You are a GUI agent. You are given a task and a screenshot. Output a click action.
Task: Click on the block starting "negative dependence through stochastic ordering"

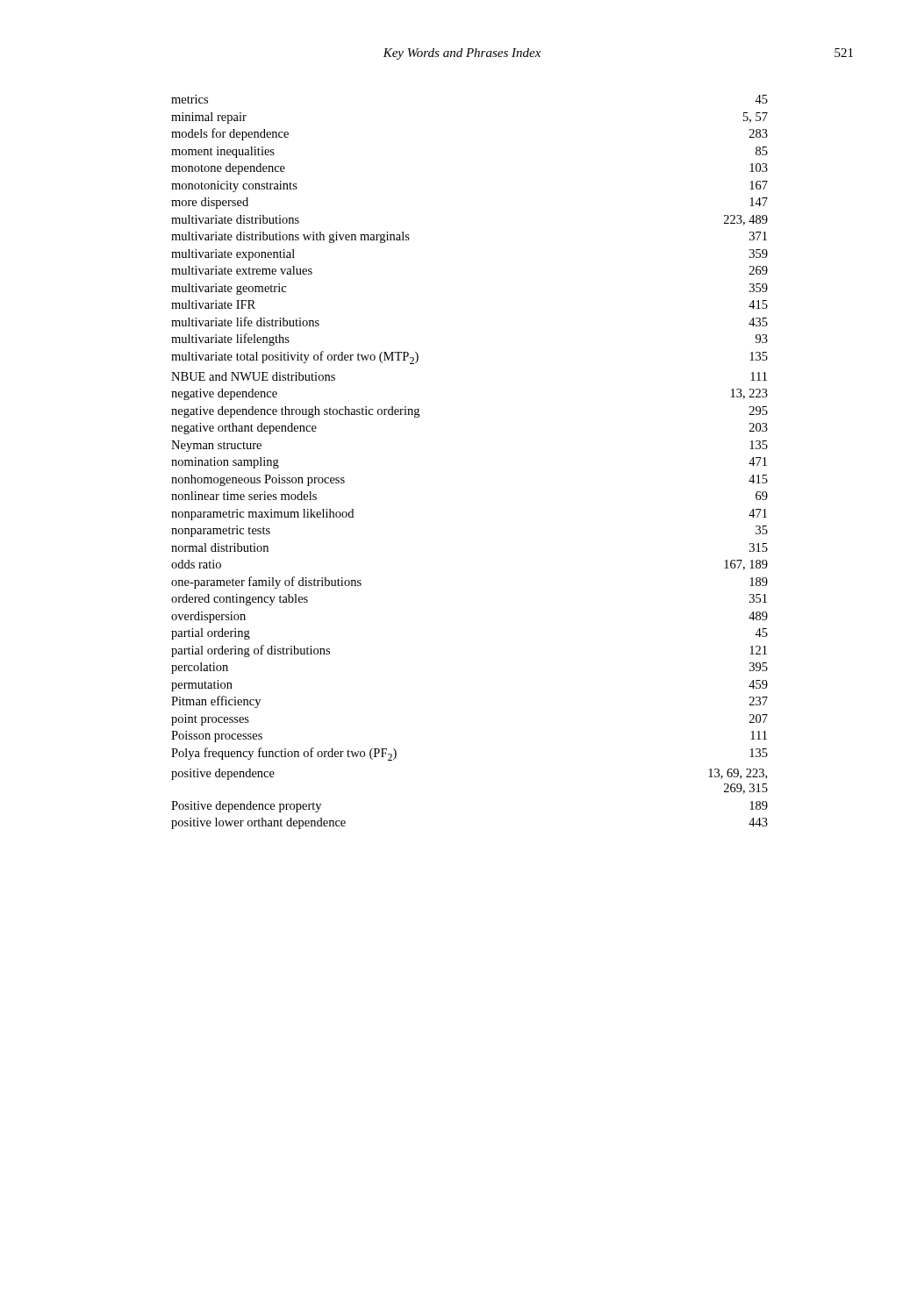point(292,412)
